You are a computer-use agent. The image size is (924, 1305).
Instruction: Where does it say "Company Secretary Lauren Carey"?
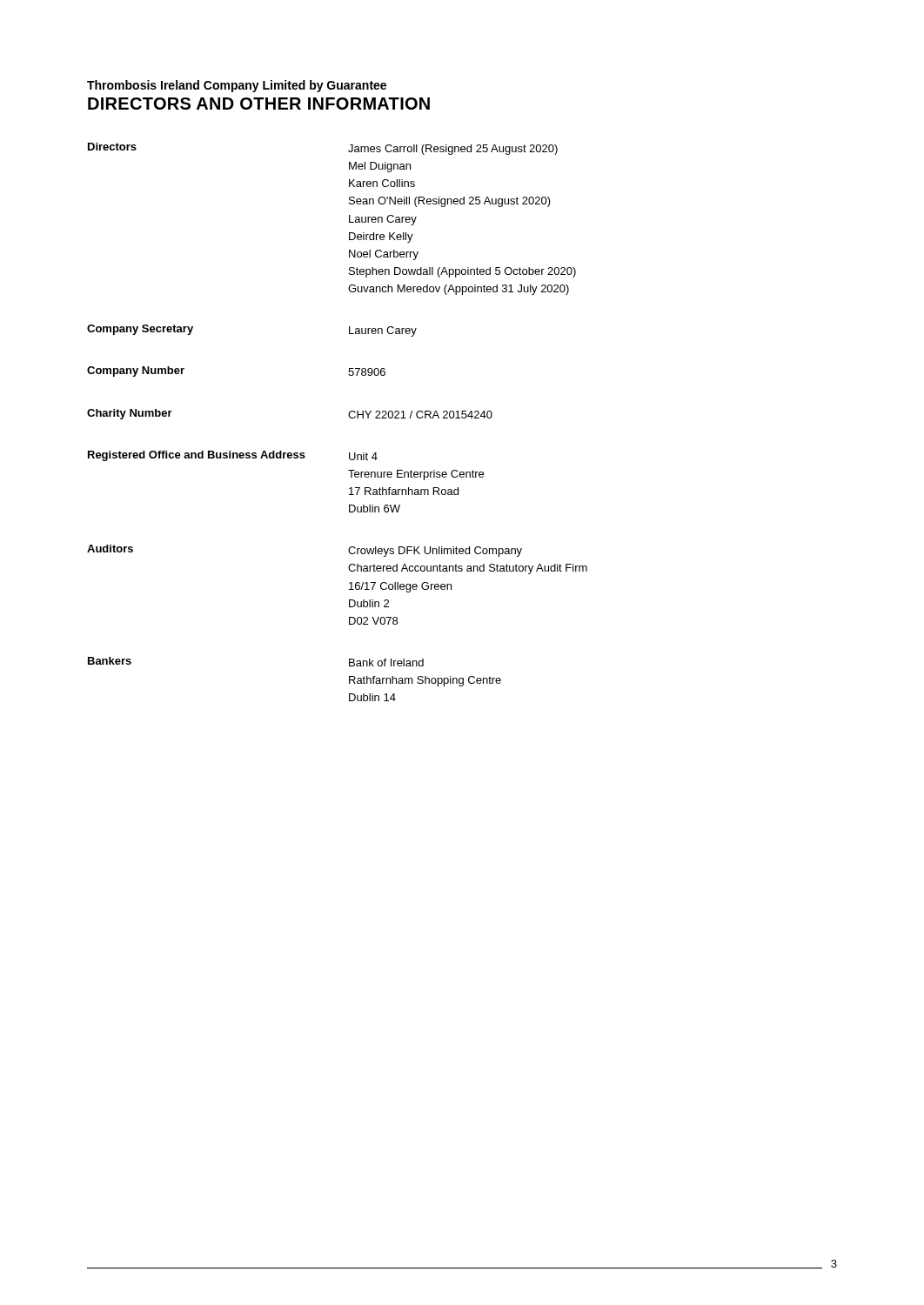pos(135,330)
